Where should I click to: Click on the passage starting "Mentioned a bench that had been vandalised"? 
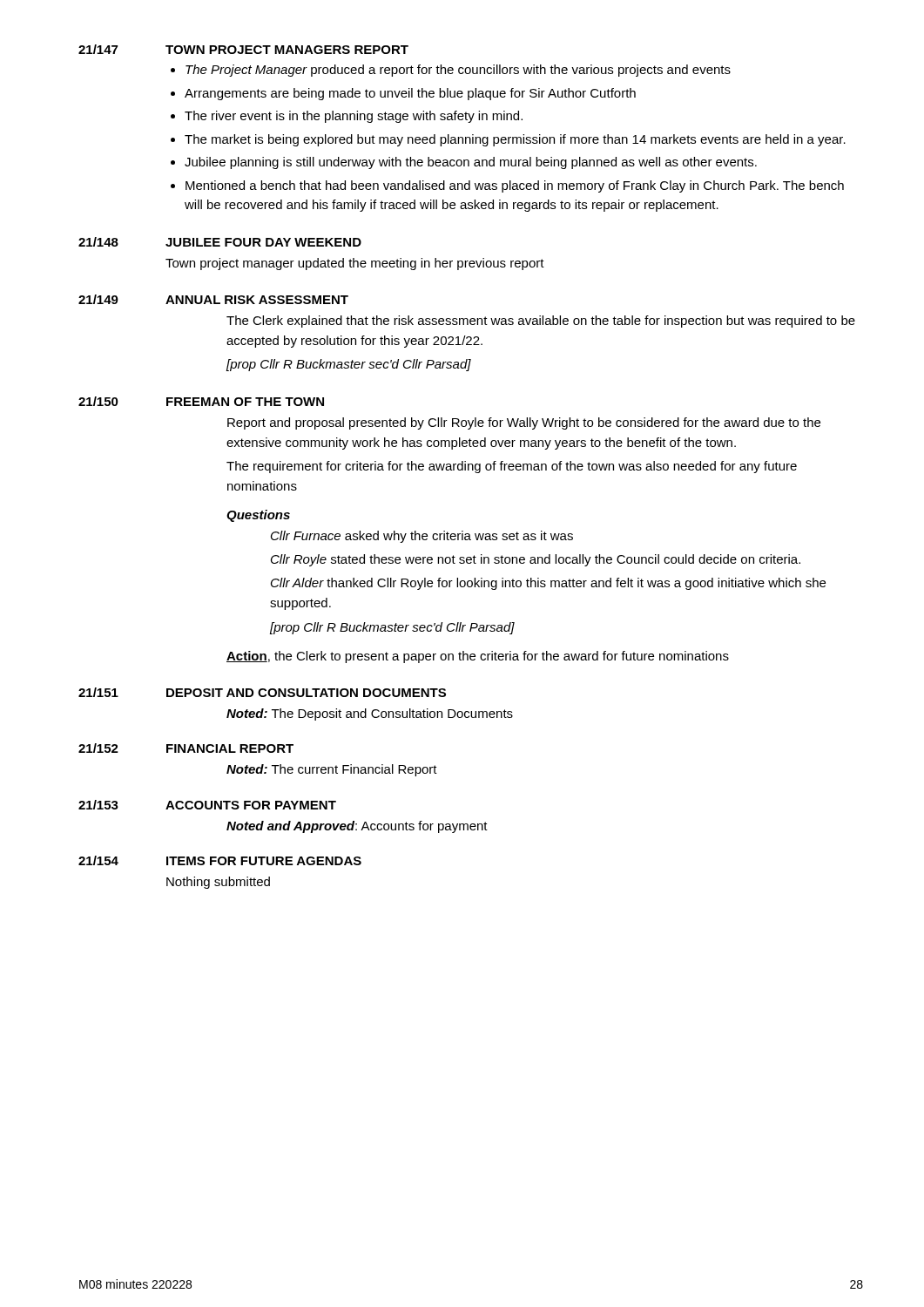tap(515, 195)
